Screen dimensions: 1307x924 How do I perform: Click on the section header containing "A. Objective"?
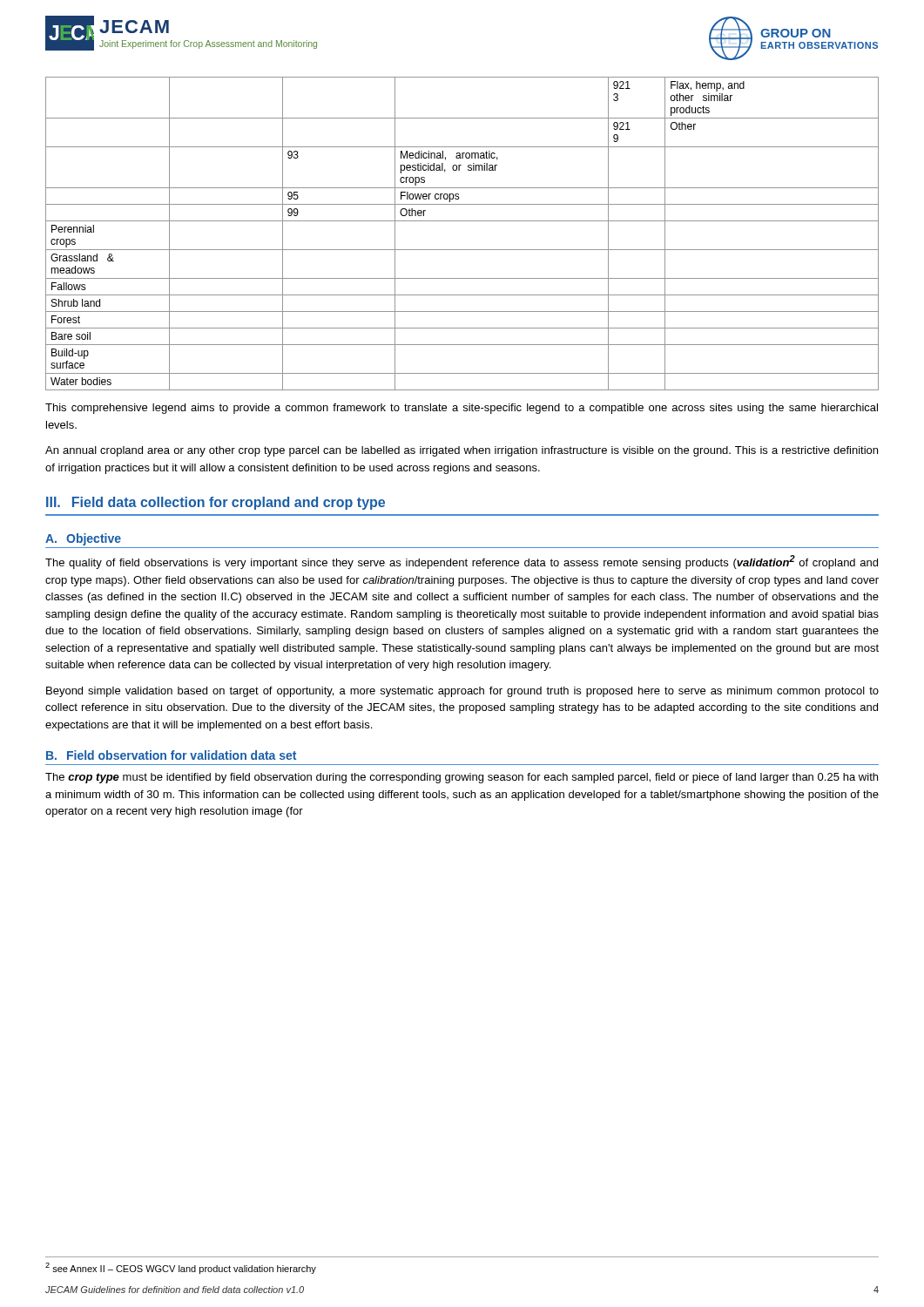83,538
